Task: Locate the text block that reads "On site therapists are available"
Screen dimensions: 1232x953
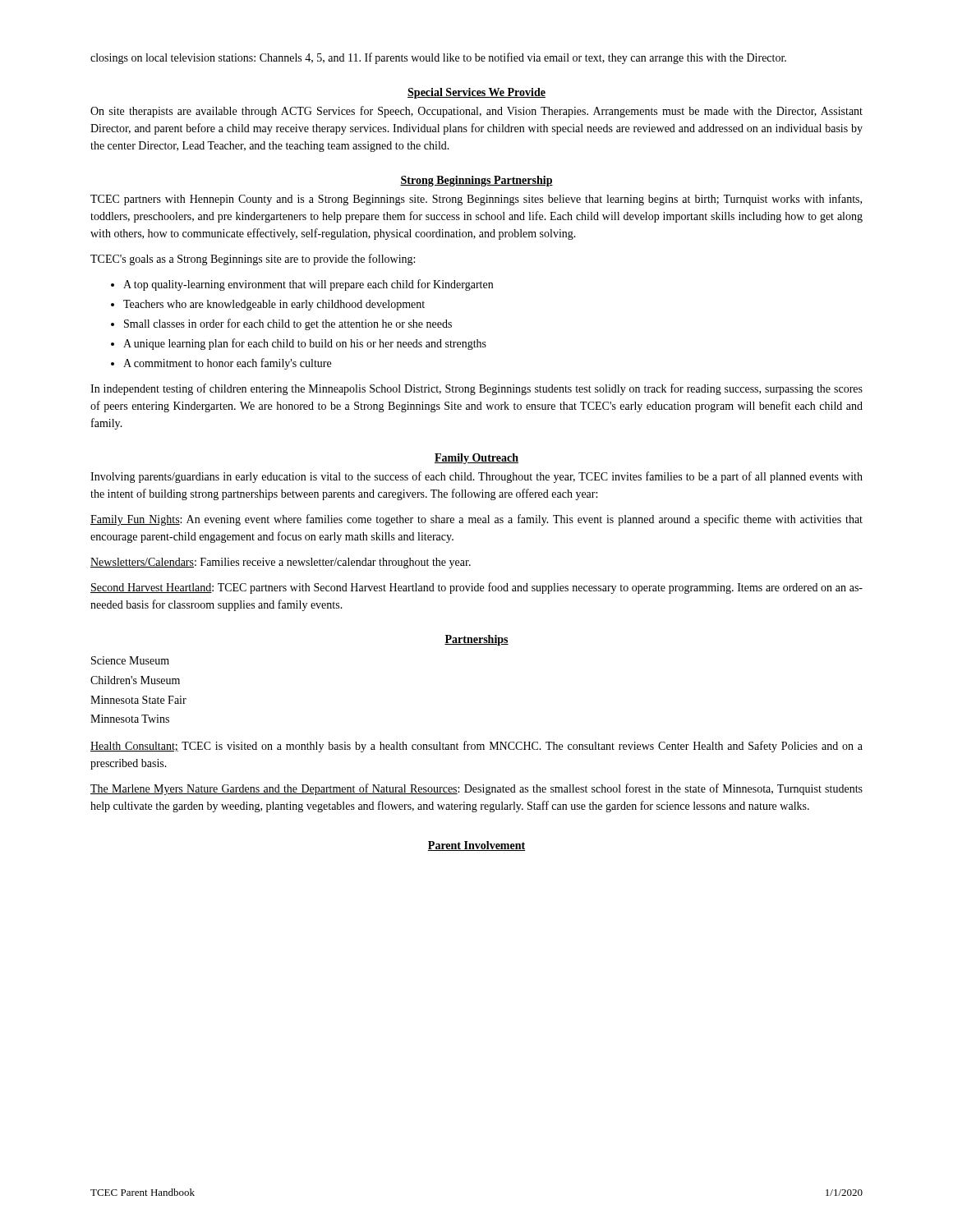Action: coord(476,128)
